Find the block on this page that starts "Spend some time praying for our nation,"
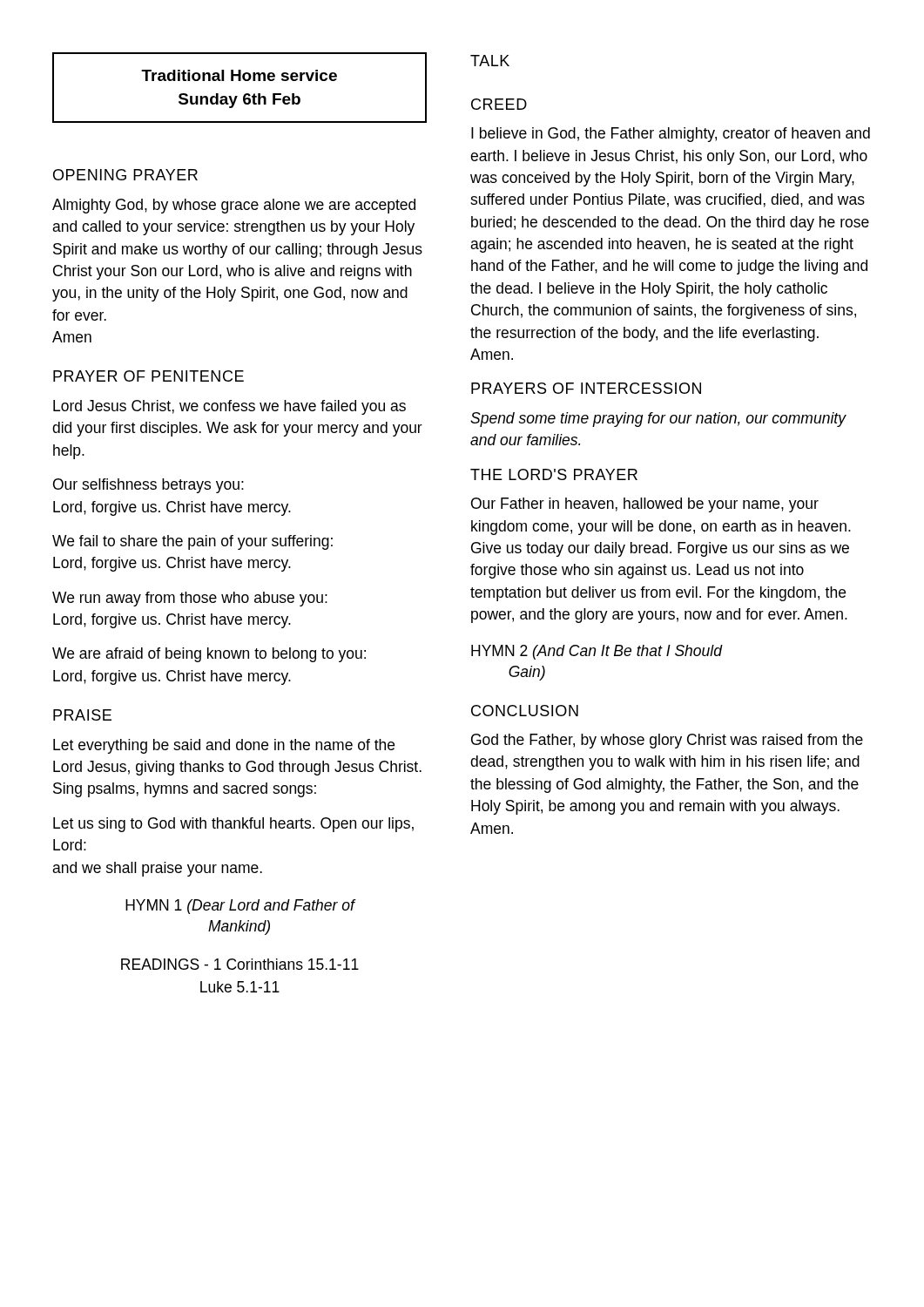 (x=671, y=430)
